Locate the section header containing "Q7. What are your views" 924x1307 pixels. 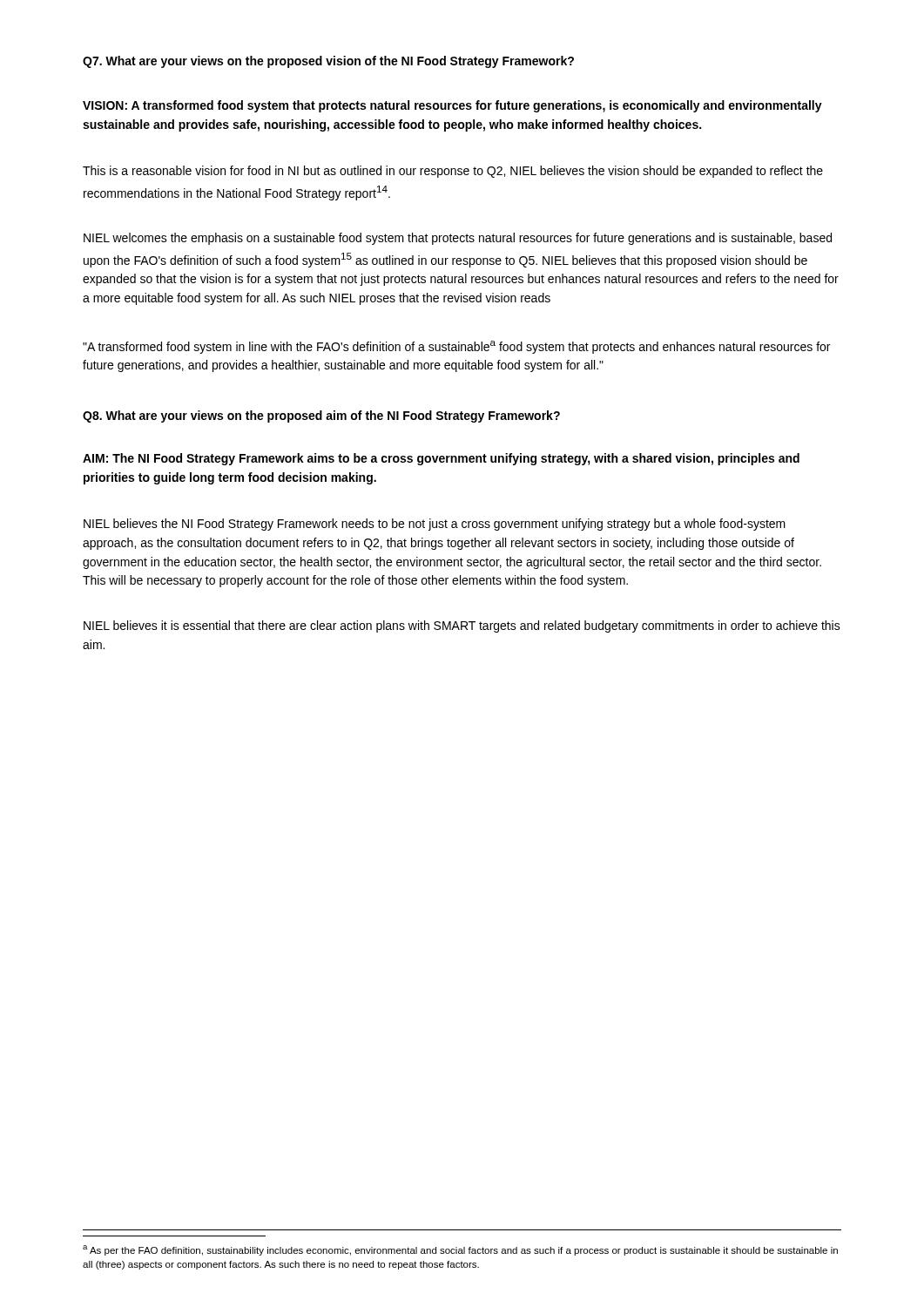329,61
